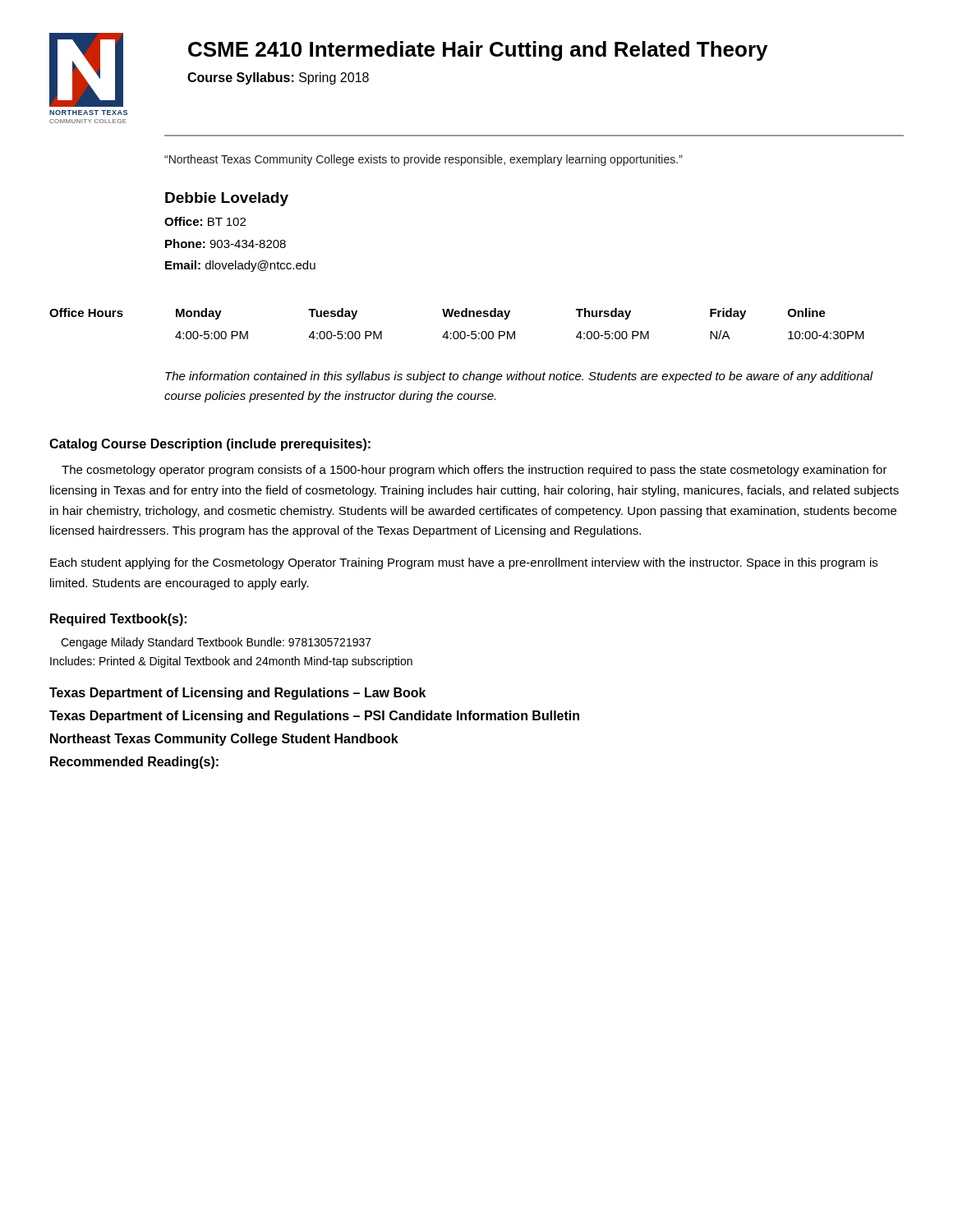The height and width of the screenshot is (1232, 953).
Task: Point to the passage starting "The information contained in this syllabus is"
Action: click(x=518, y=386)
